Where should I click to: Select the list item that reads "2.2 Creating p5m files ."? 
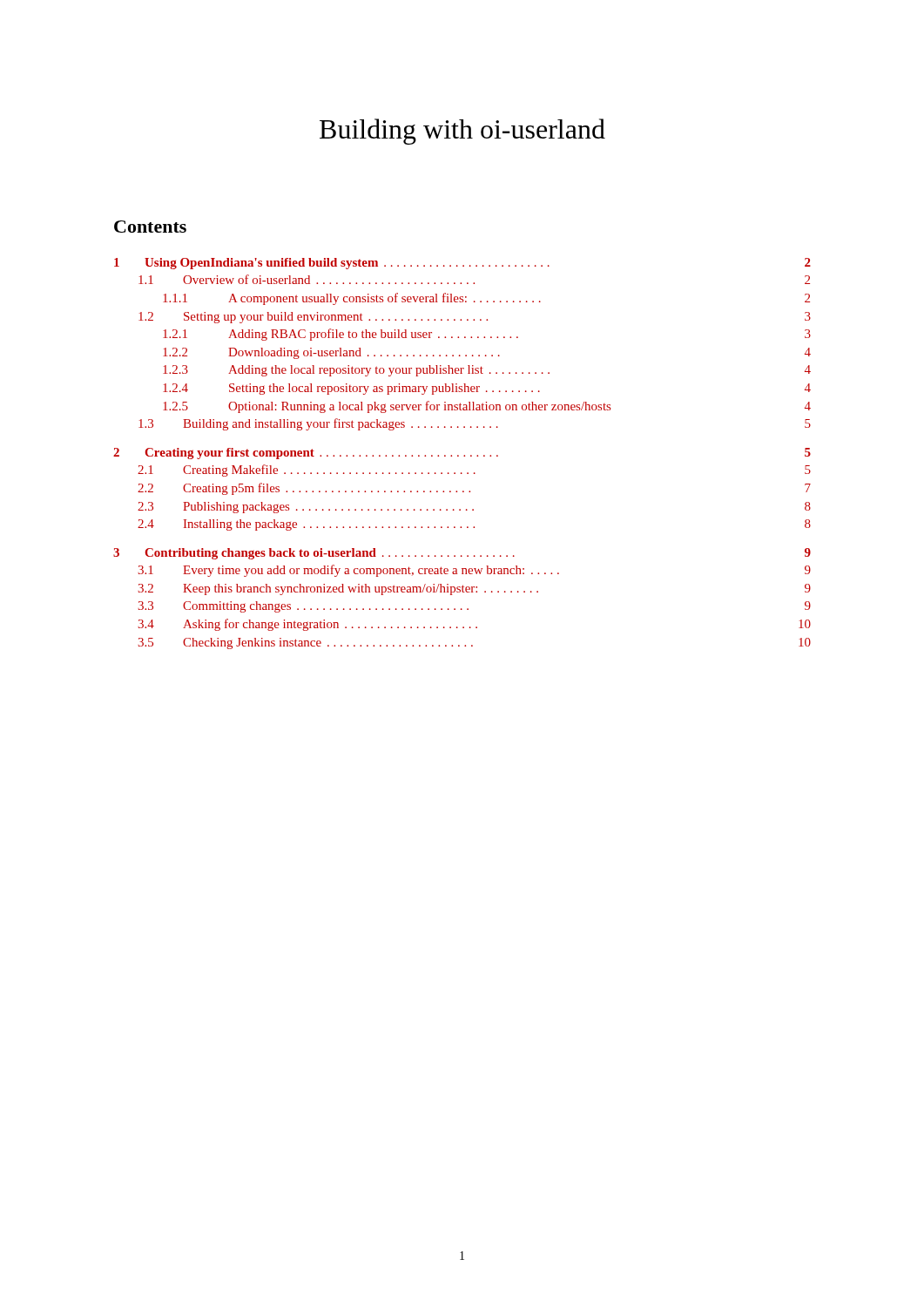point(462,488)
